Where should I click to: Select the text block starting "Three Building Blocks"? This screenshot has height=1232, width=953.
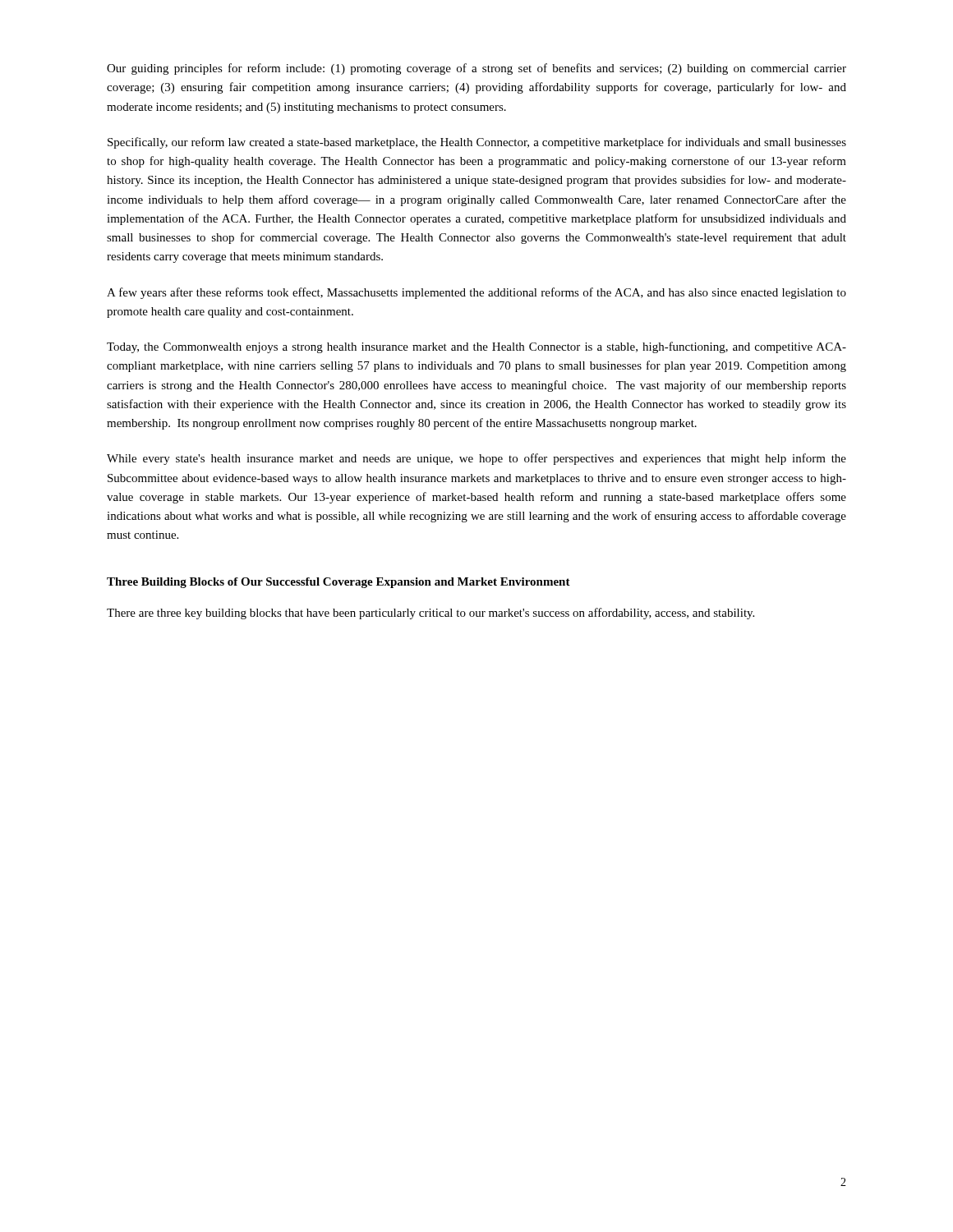[x=338, y=581]
